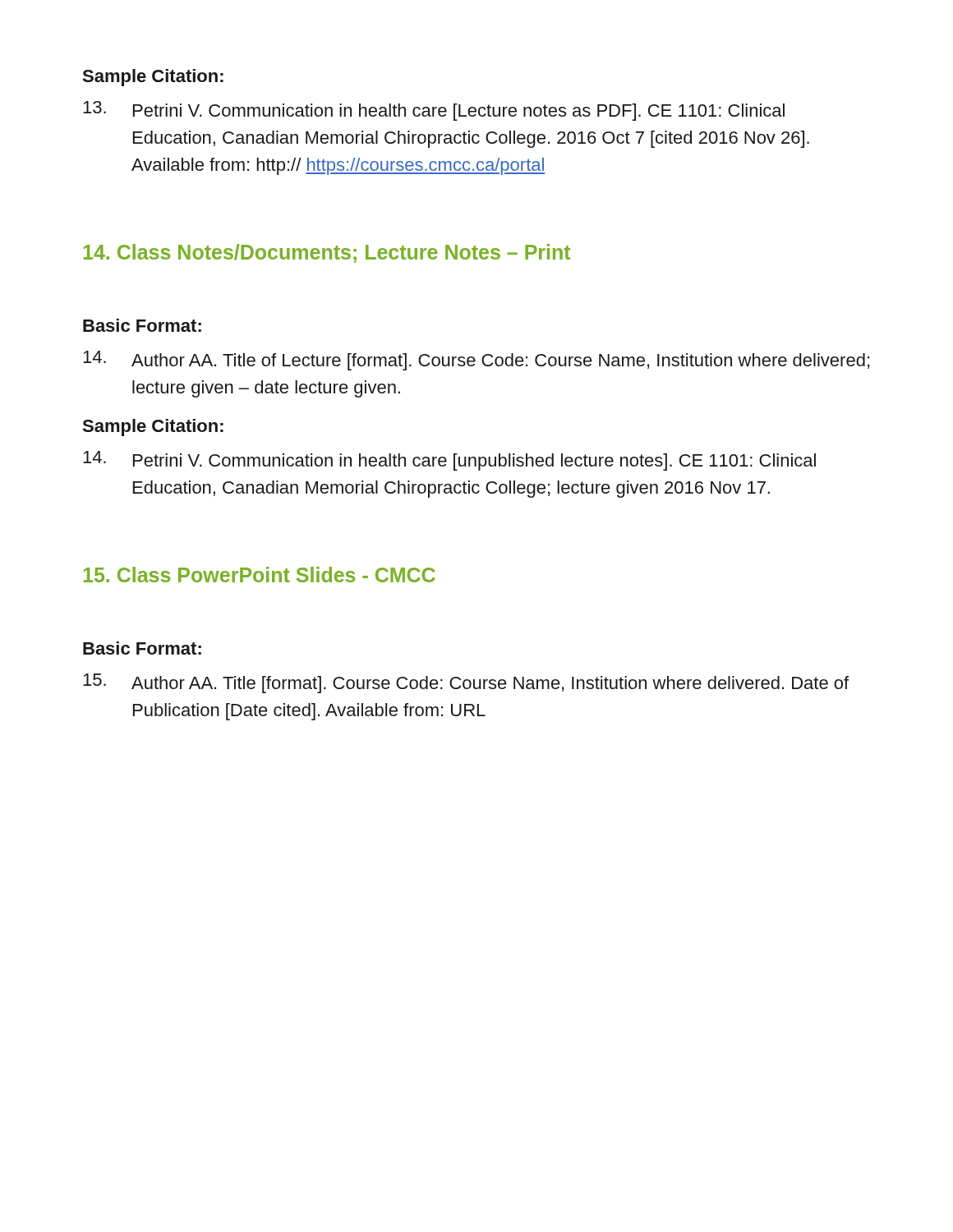Viewport: 953px width, 1232px height.
Task: Navigate to the element starting "15. Author AA. Title [format]. Course"
Action: (476, 696)
